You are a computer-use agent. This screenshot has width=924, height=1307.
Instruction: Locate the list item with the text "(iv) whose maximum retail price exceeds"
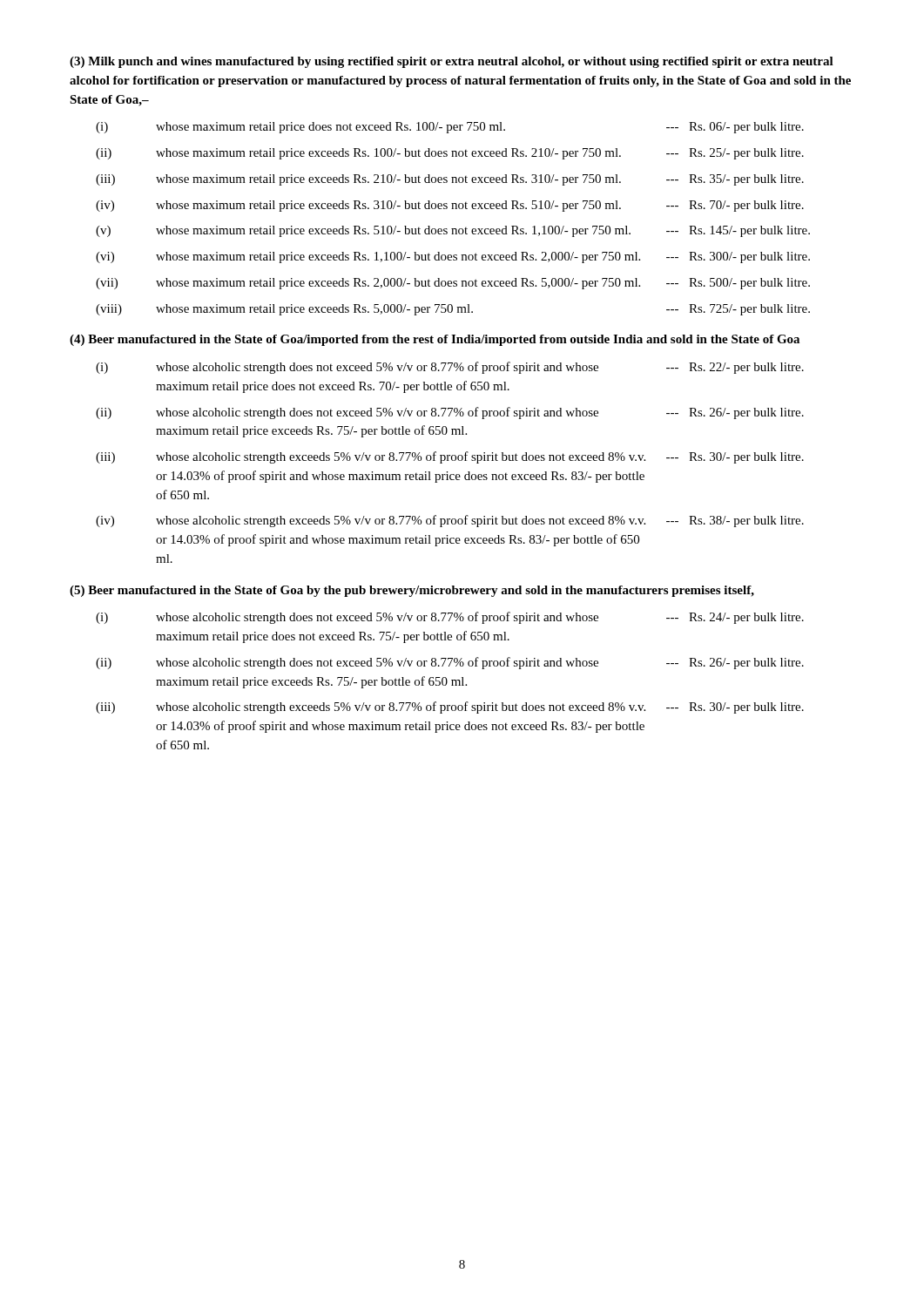click(x=475, y=205)
